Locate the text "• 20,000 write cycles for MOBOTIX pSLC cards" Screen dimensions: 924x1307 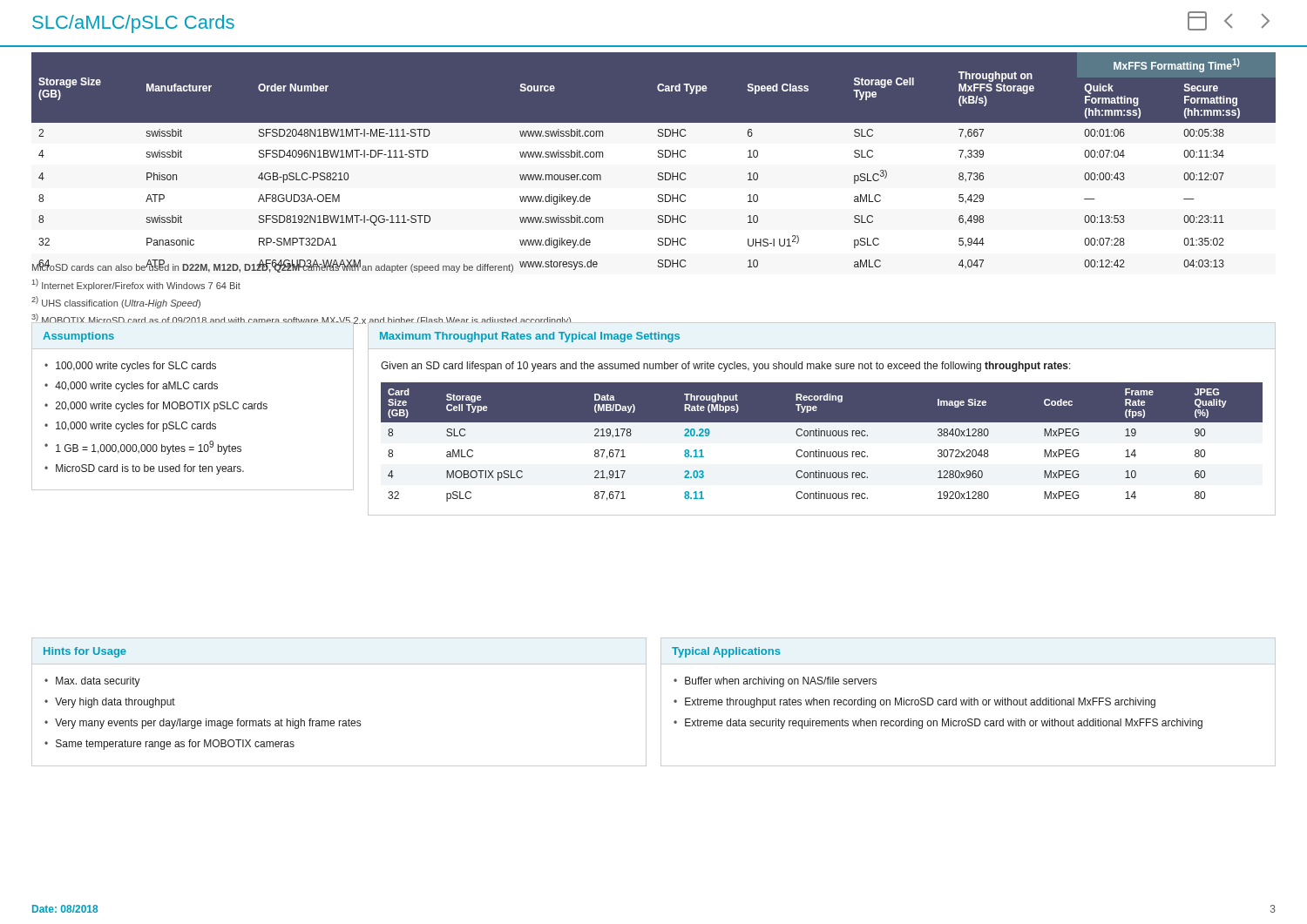(x=156, y=406)
